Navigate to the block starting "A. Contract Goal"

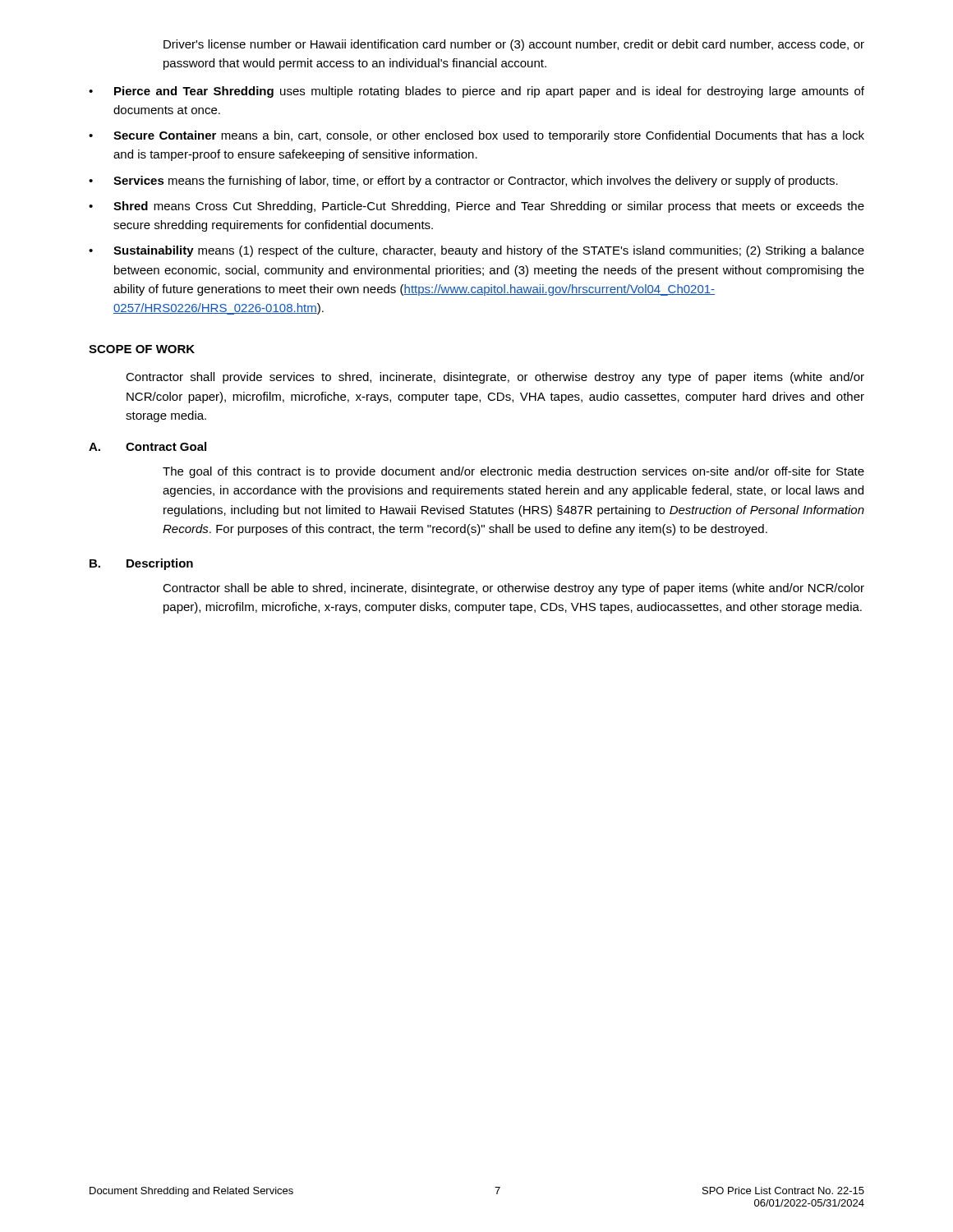click(148, 446)
